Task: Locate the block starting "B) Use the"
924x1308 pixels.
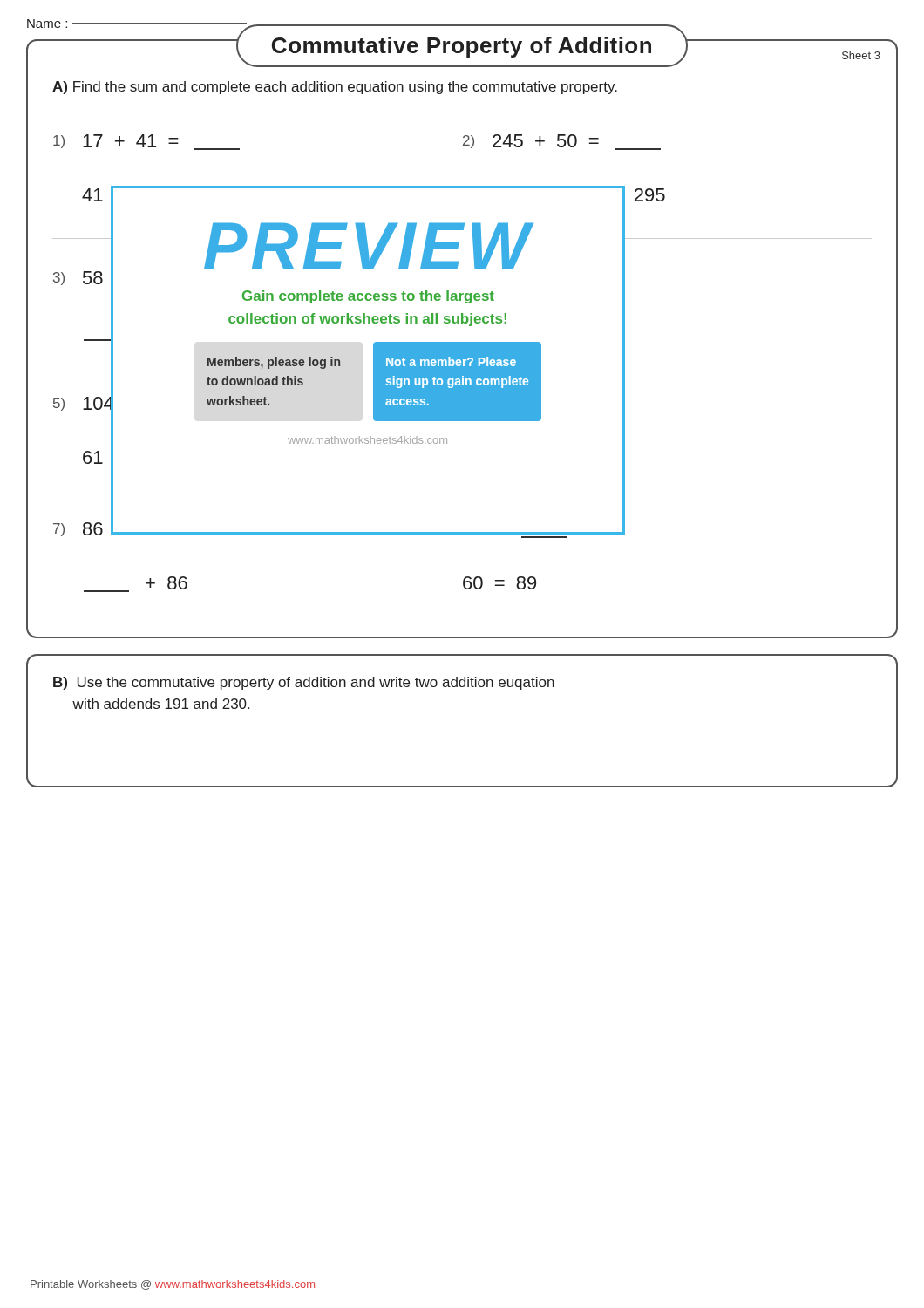Action: [x=304, y=693]
